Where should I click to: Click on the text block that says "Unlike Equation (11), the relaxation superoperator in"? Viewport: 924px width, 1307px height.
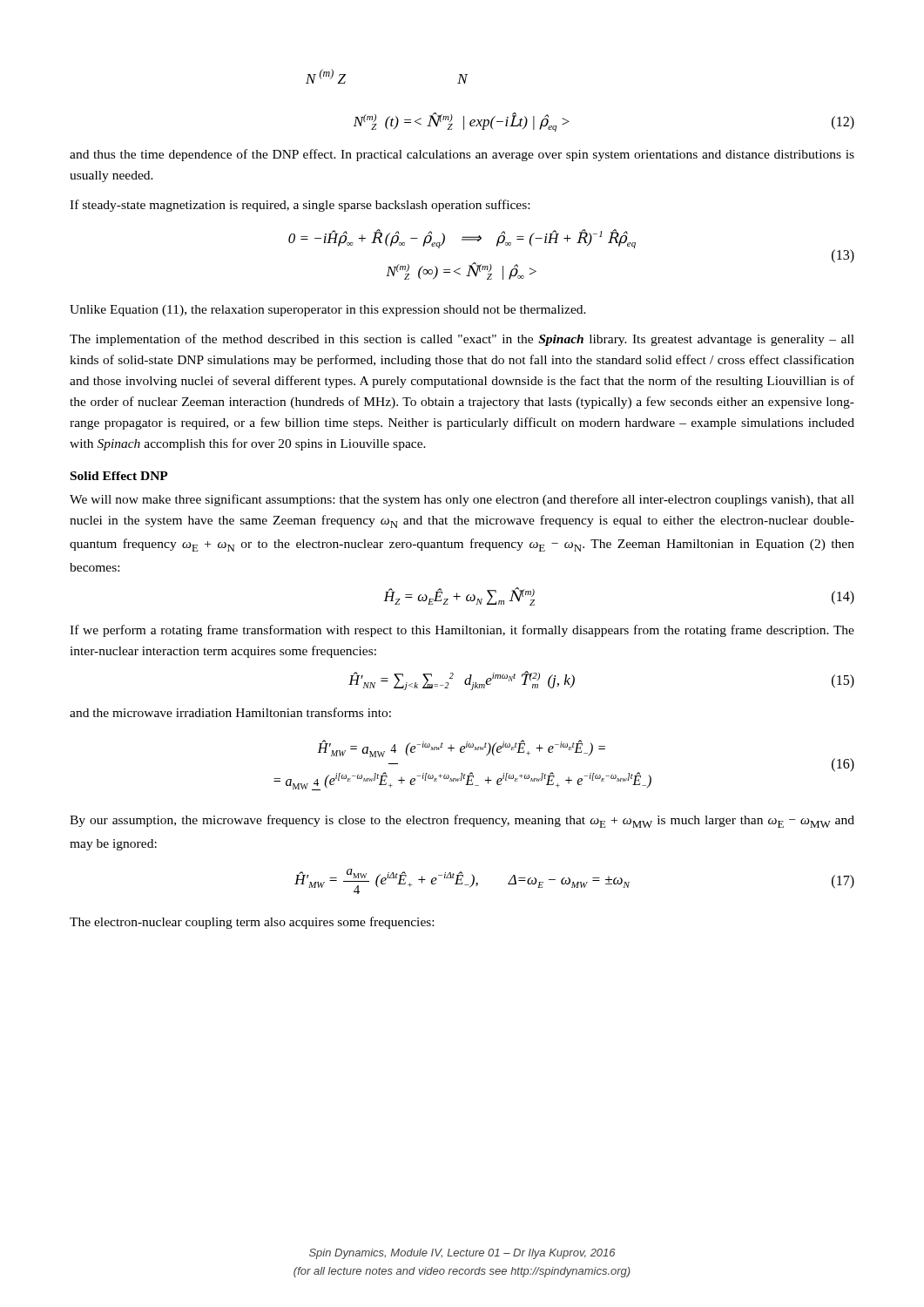328,309
